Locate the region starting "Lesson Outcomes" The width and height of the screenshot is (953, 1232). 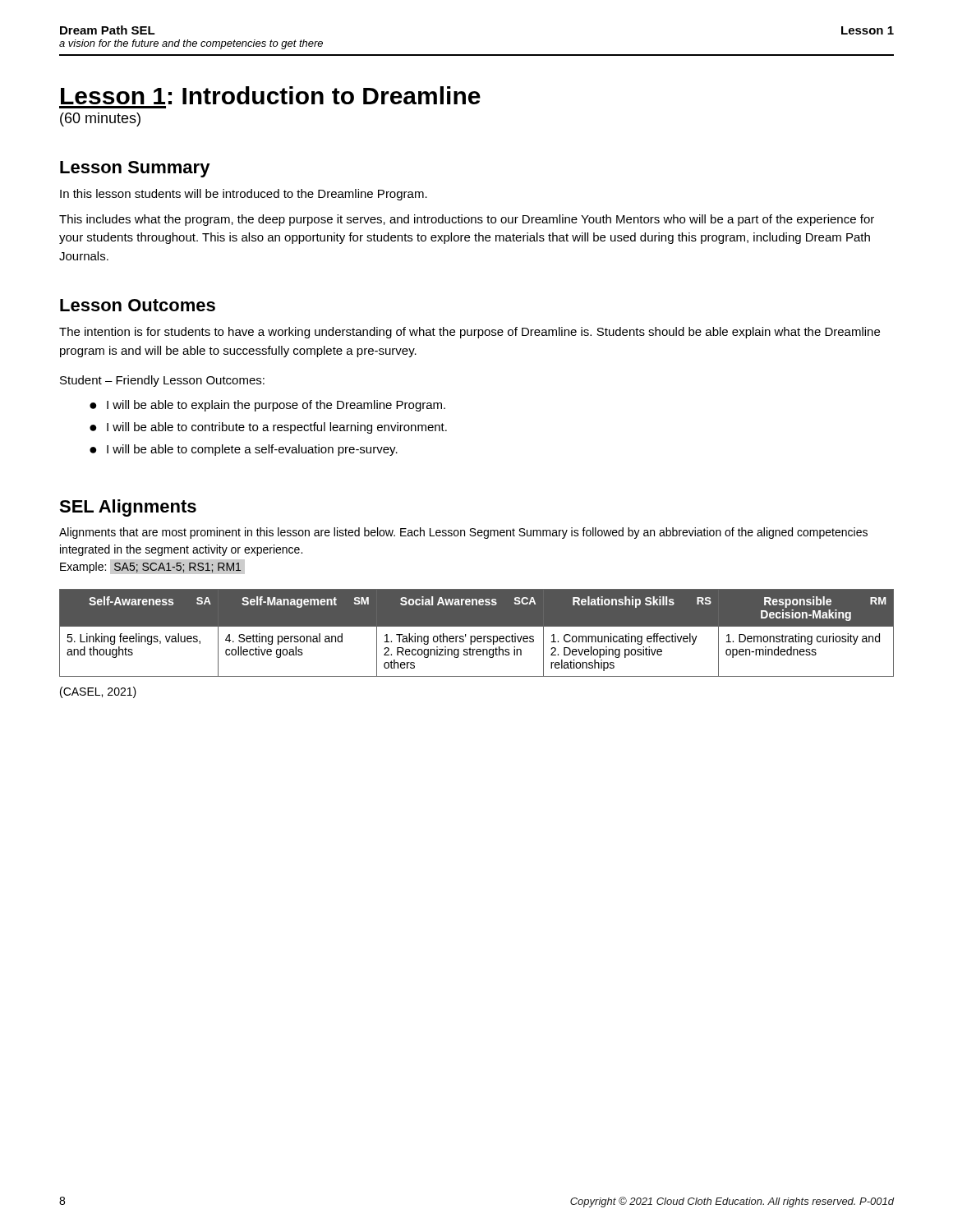tap(138, 305)
